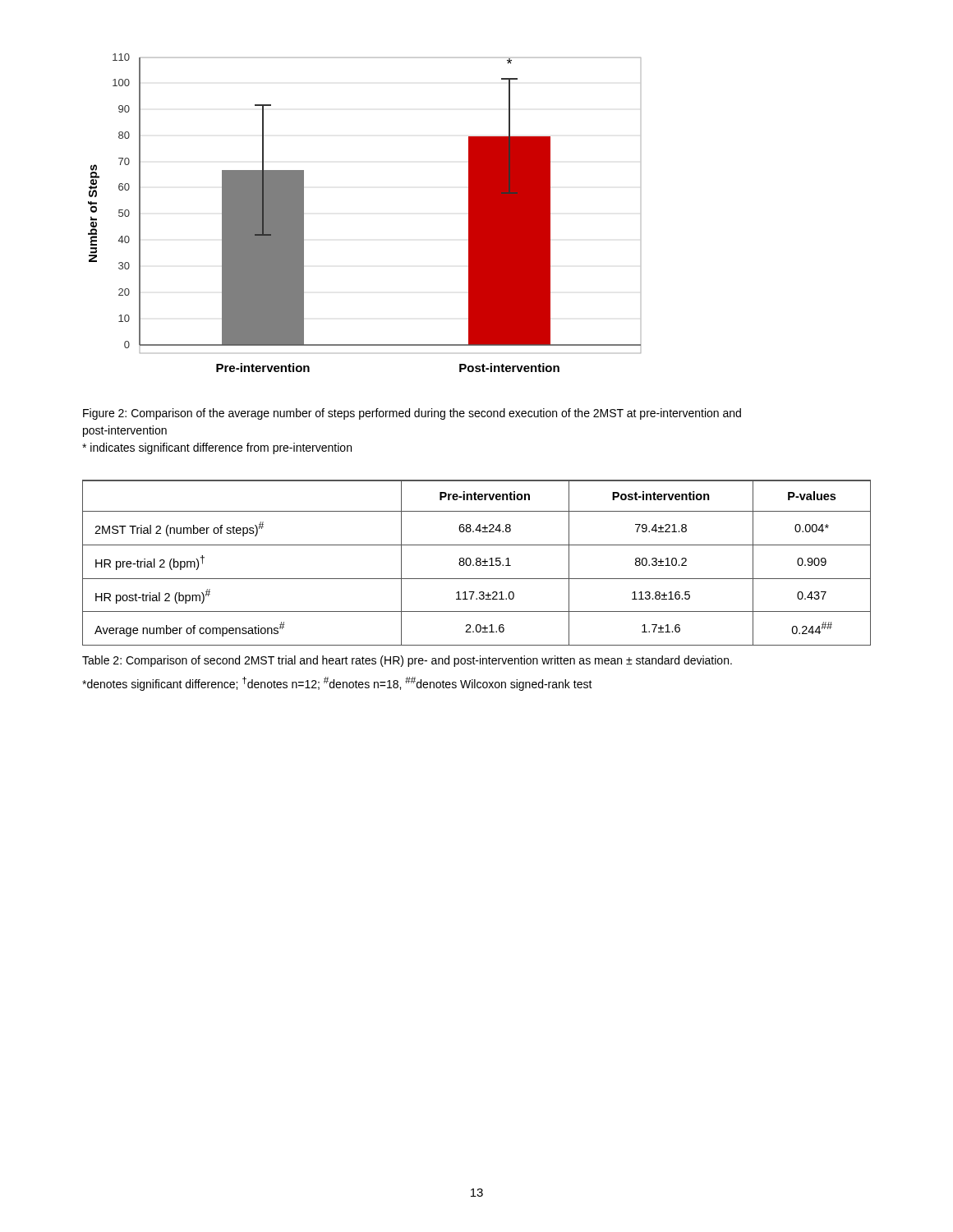Navigate to the text block starting "Figure 2: Comparison of the average number"
Image resolution: width=953 pixels, height=1232 pixels.
pos(412,414)
